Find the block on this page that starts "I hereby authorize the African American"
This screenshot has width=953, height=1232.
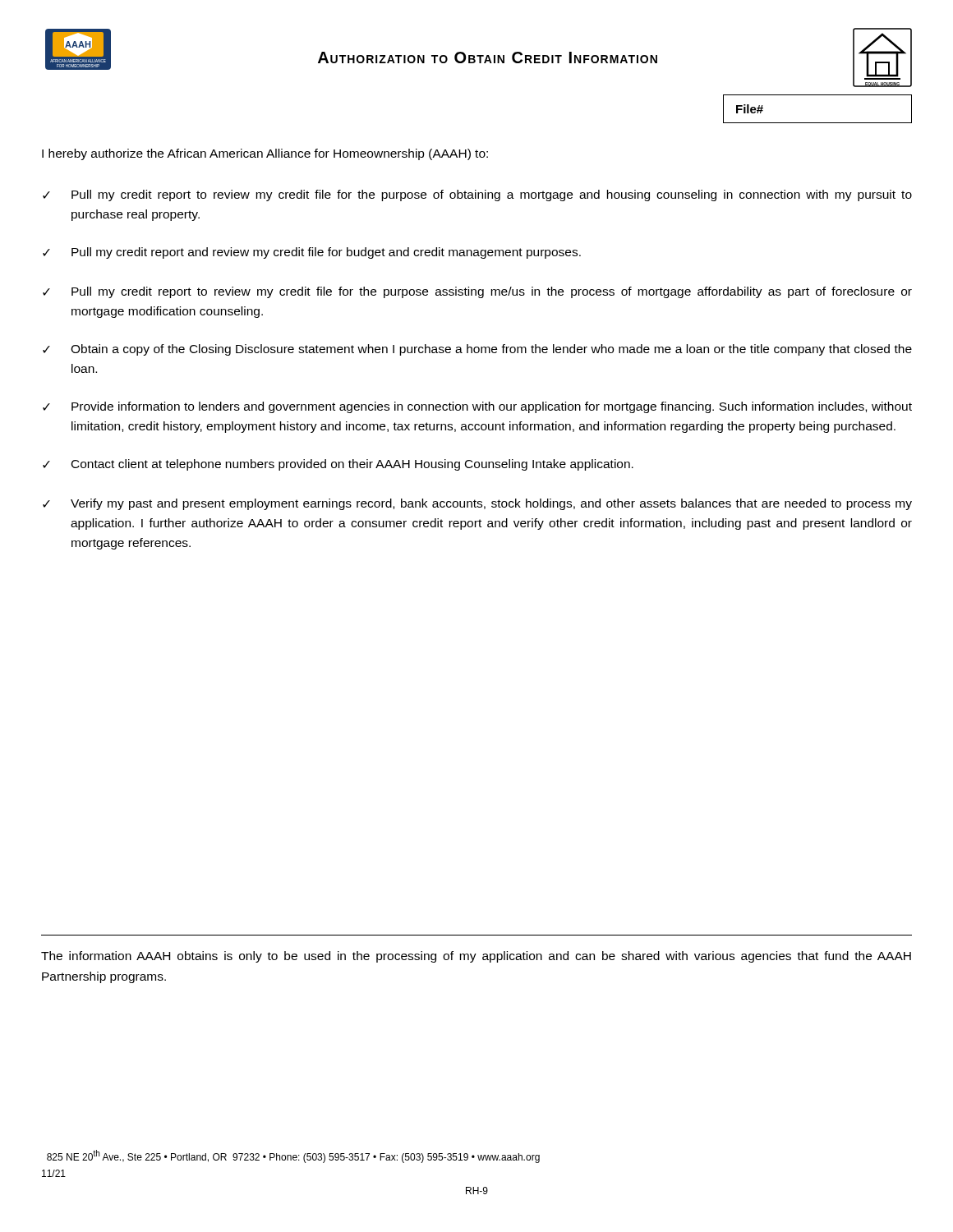pos(265,153)
